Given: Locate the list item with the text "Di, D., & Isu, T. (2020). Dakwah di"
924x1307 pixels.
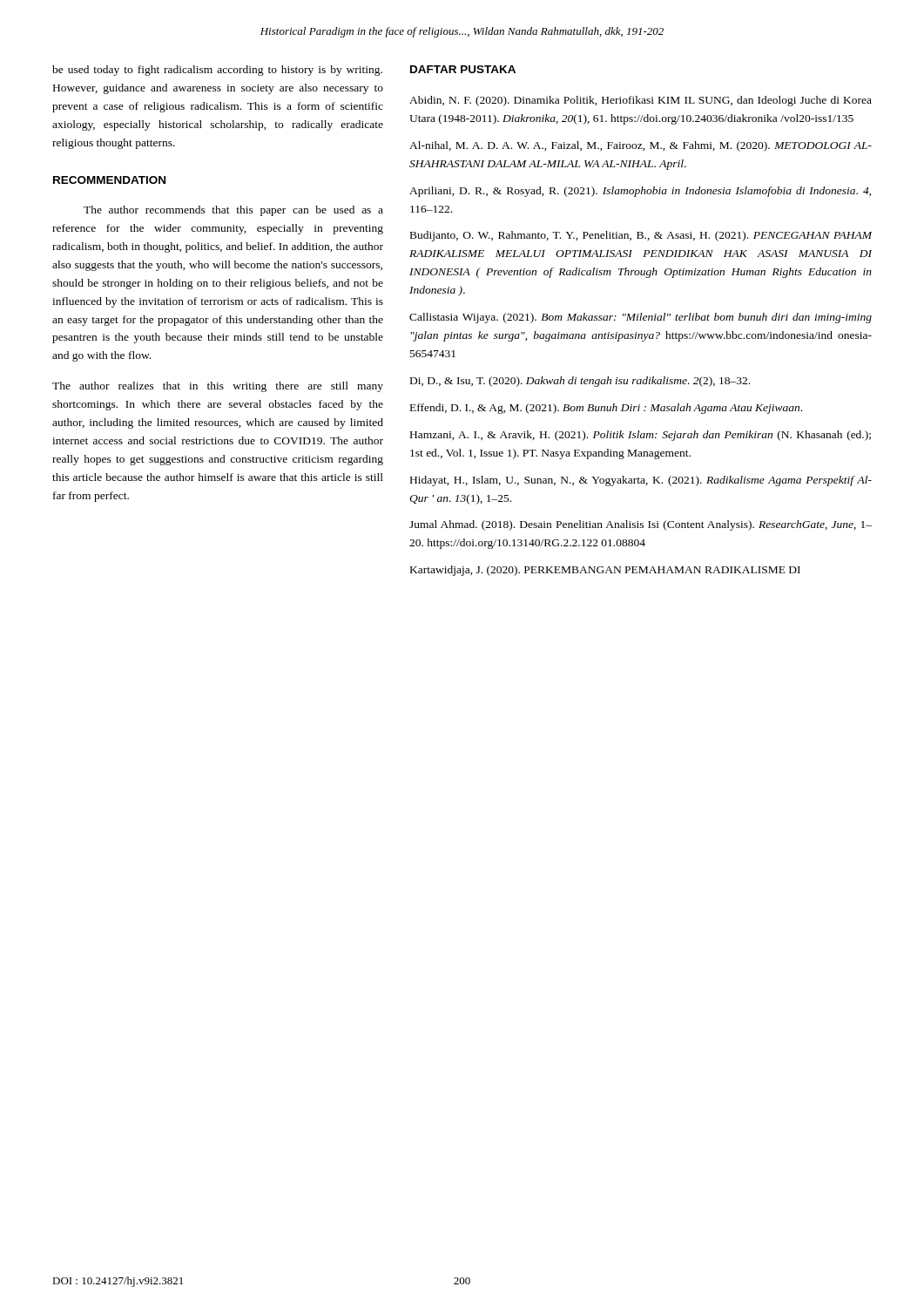Looking at the screenshot, I should pyautogui.click(x=641, y=381).
